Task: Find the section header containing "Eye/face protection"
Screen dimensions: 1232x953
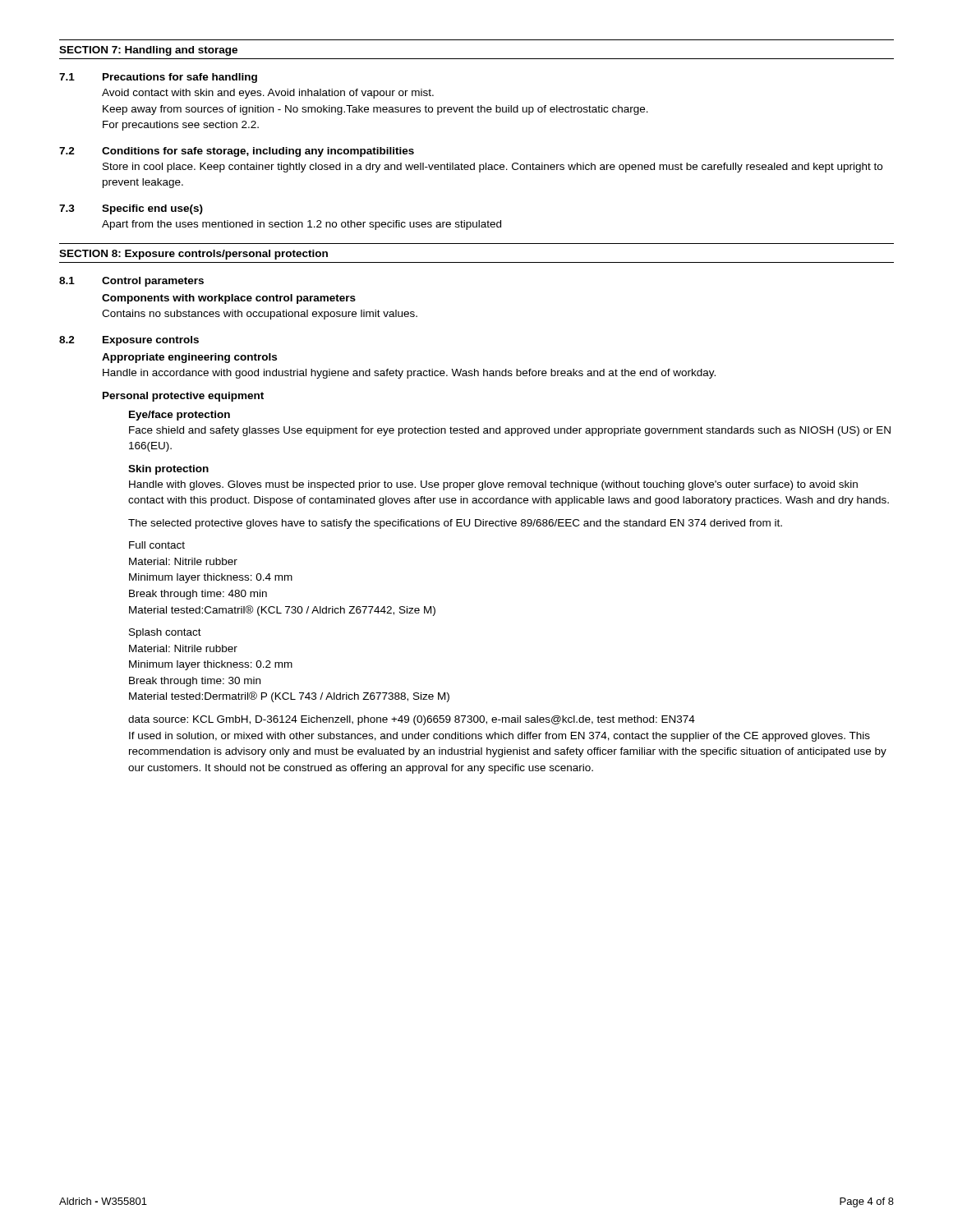Action: [179, 414]
